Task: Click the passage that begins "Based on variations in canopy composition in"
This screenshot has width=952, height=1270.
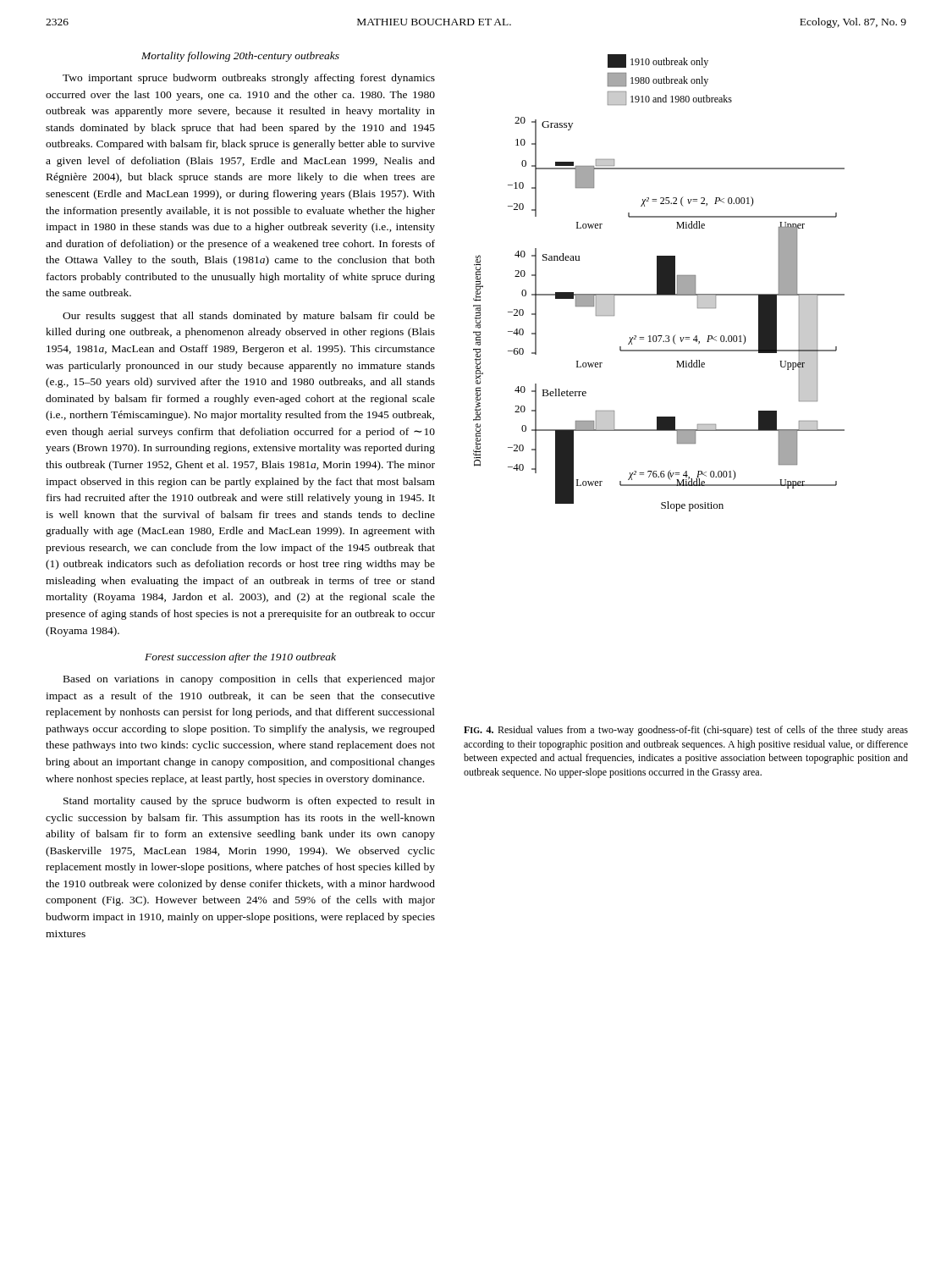Action: click(240, 806)
